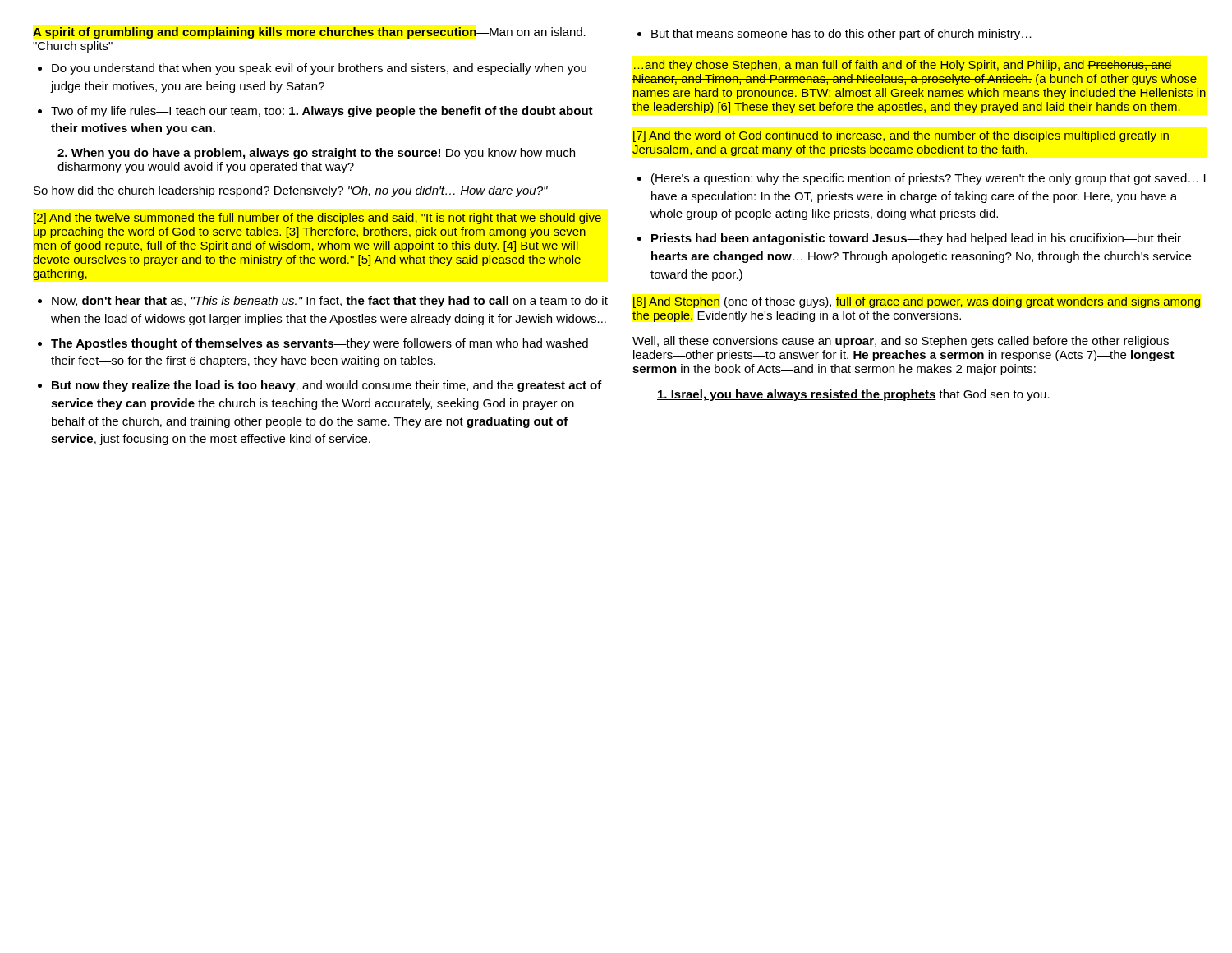Find a section header
Screen dimensions: 953x1232
310,39
